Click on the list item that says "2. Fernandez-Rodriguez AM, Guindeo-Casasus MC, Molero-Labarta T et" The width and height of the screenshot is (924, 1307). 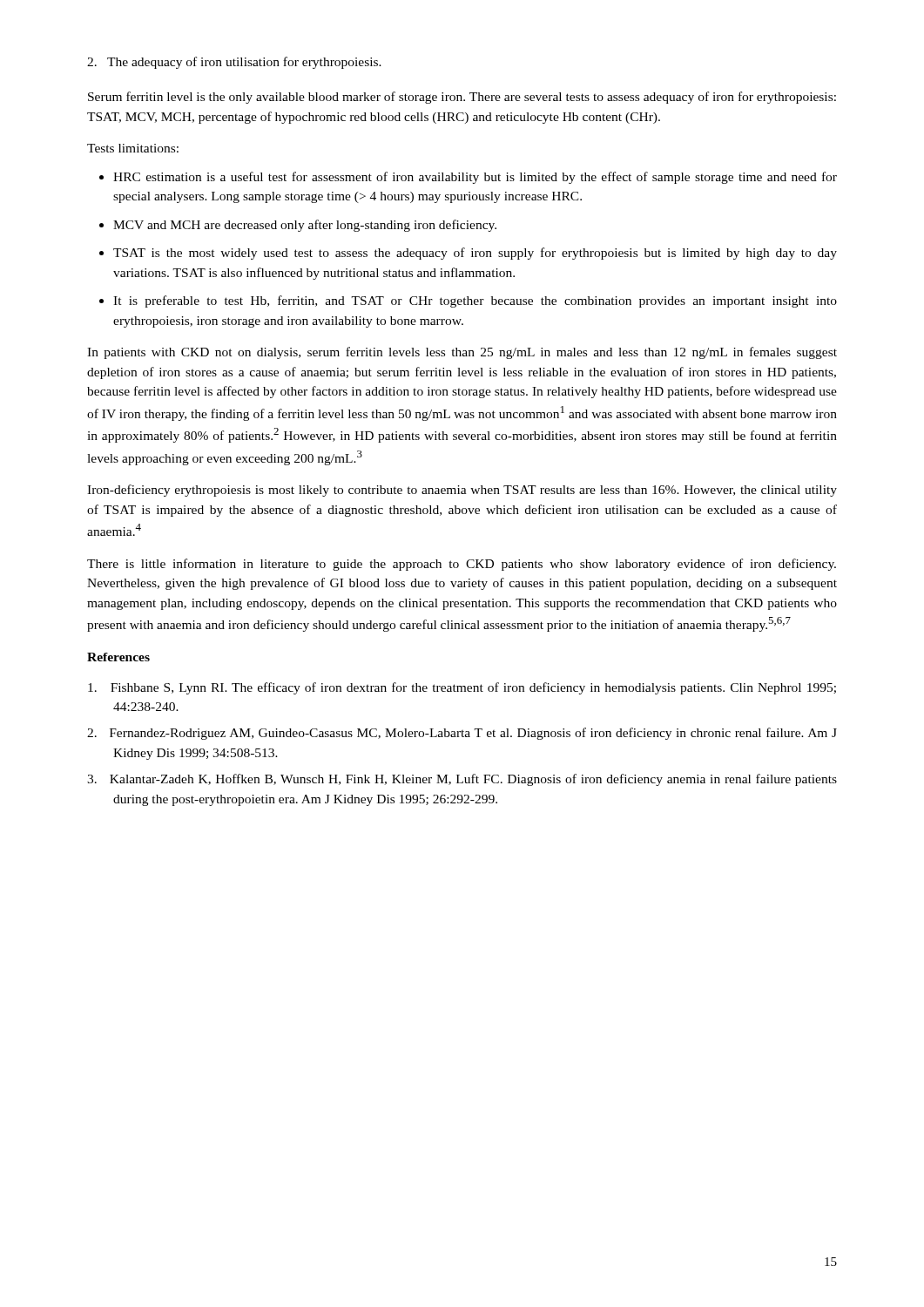pyautogui.click(x=462, y=743)
